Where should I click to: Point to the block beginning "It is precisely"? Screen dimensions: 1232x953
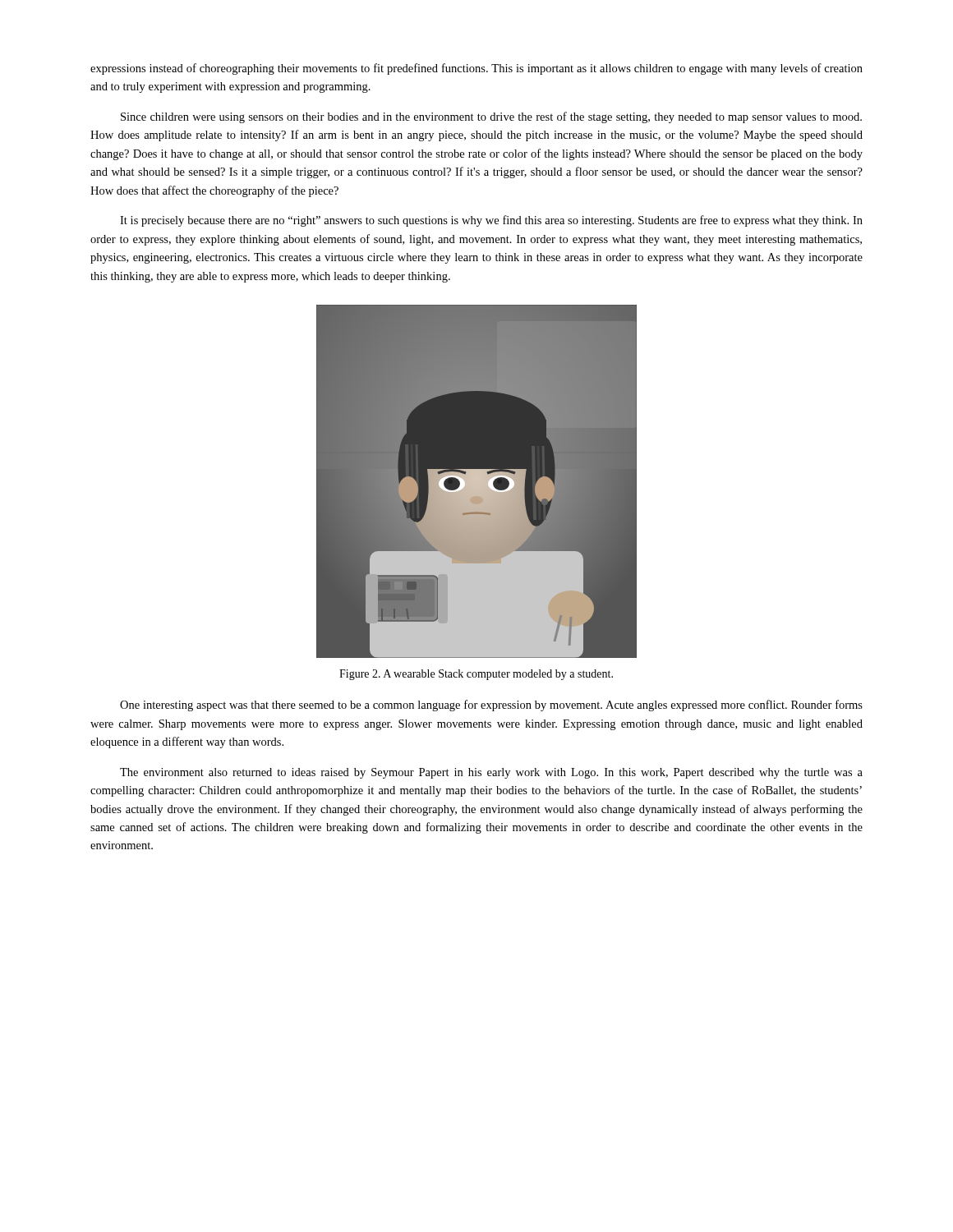coord(476,248)
